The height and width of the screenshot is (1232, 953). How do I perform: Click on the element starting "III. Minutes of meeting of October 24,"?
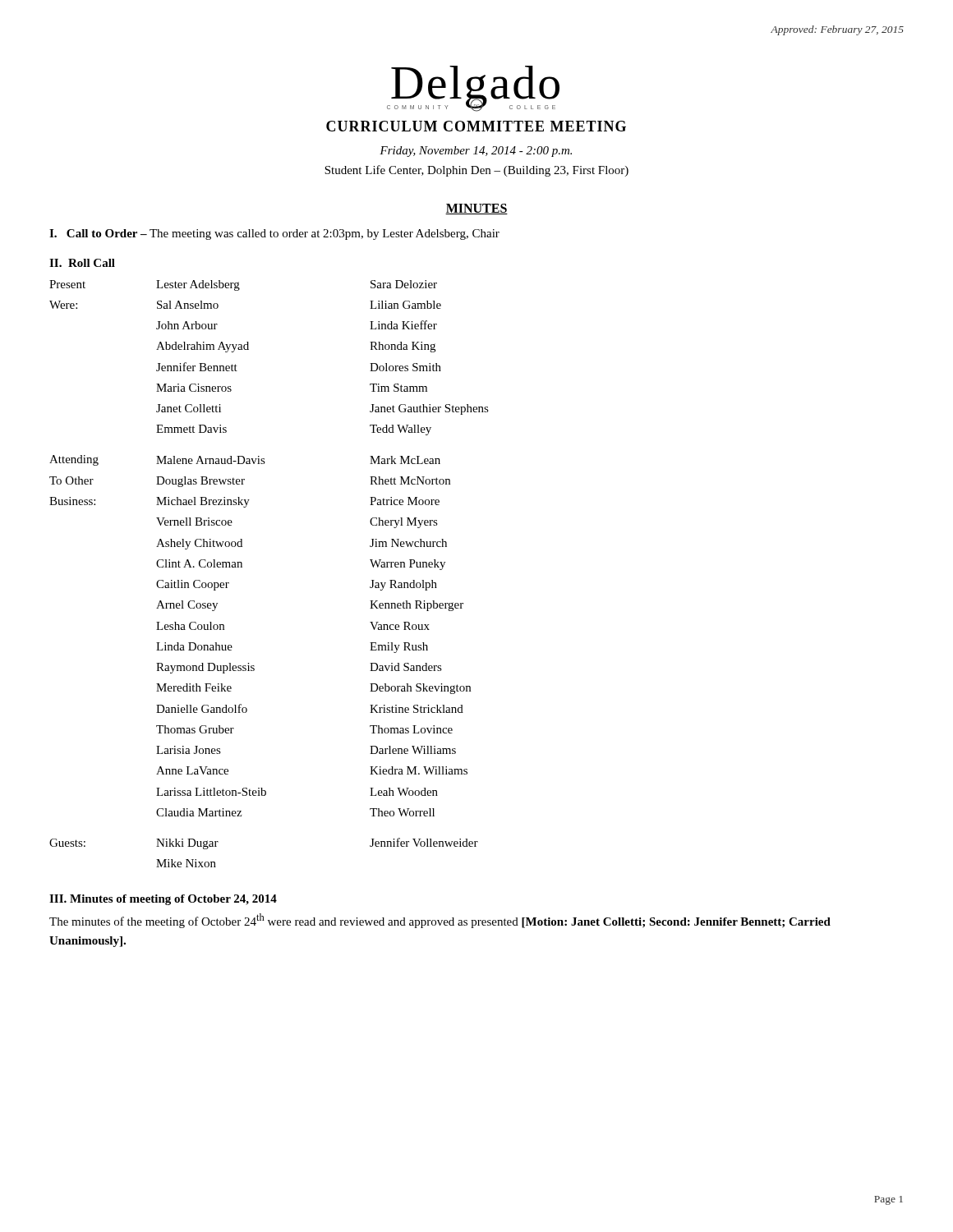pyautogui.click(x=163, y=898)
